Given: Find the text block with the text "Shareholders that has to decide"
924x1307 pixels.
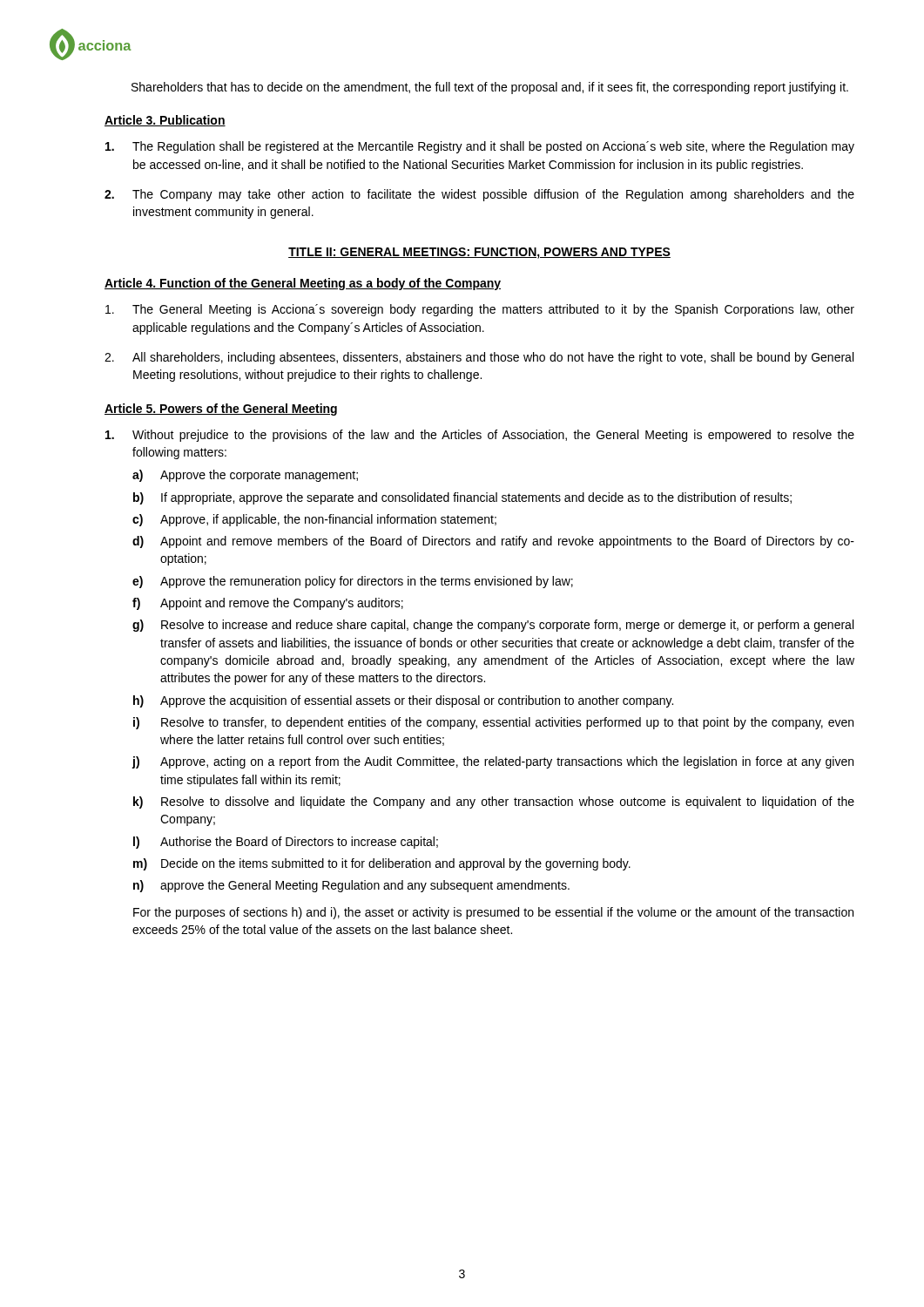Looking at the screenshot, I should [490, 87].
